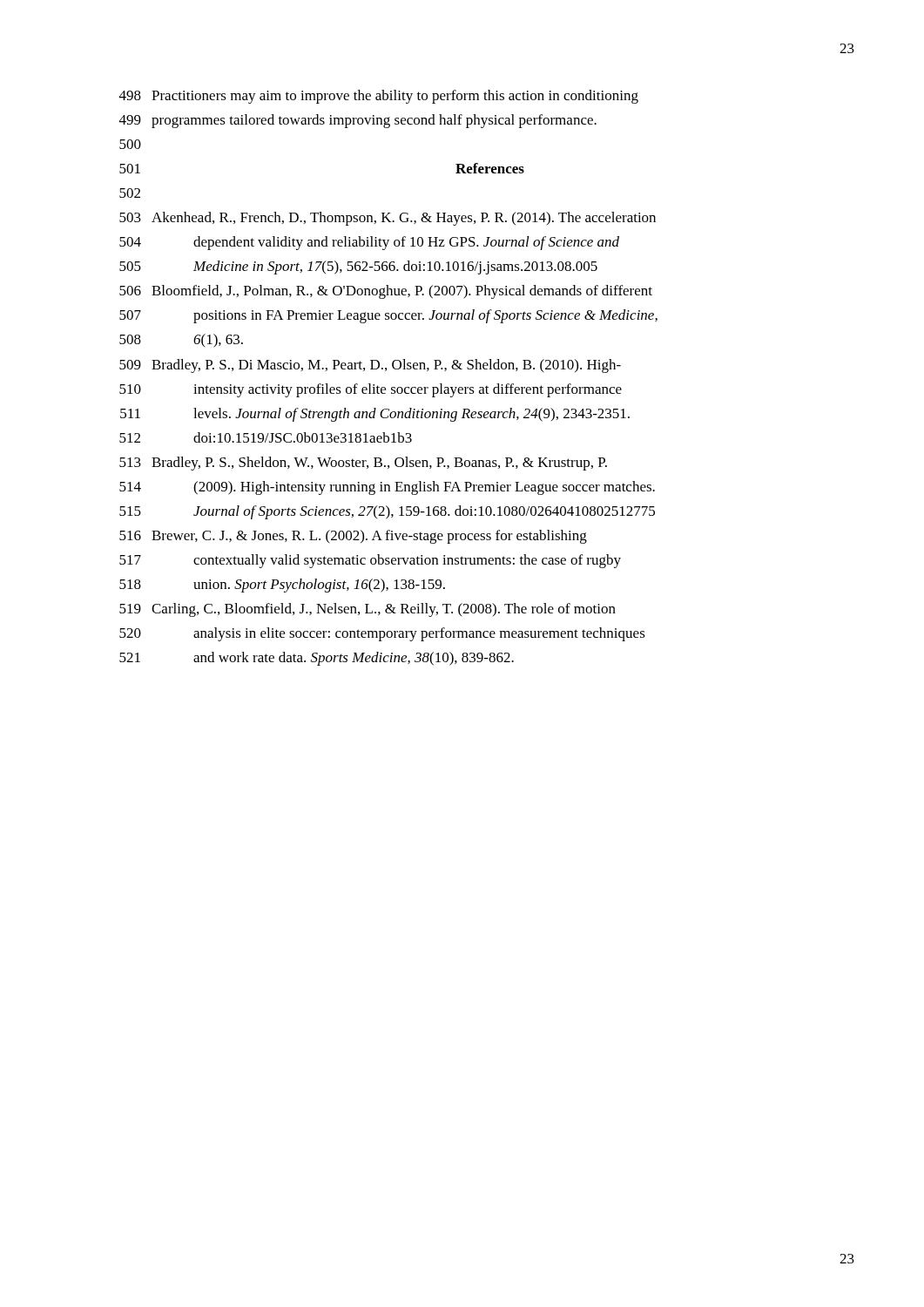This screenshot has height=1307, width=924.
Task: Locate the block of text that opens with "521 and work rate data. Sports Medicine,"
Action: [x=462, y=658]
